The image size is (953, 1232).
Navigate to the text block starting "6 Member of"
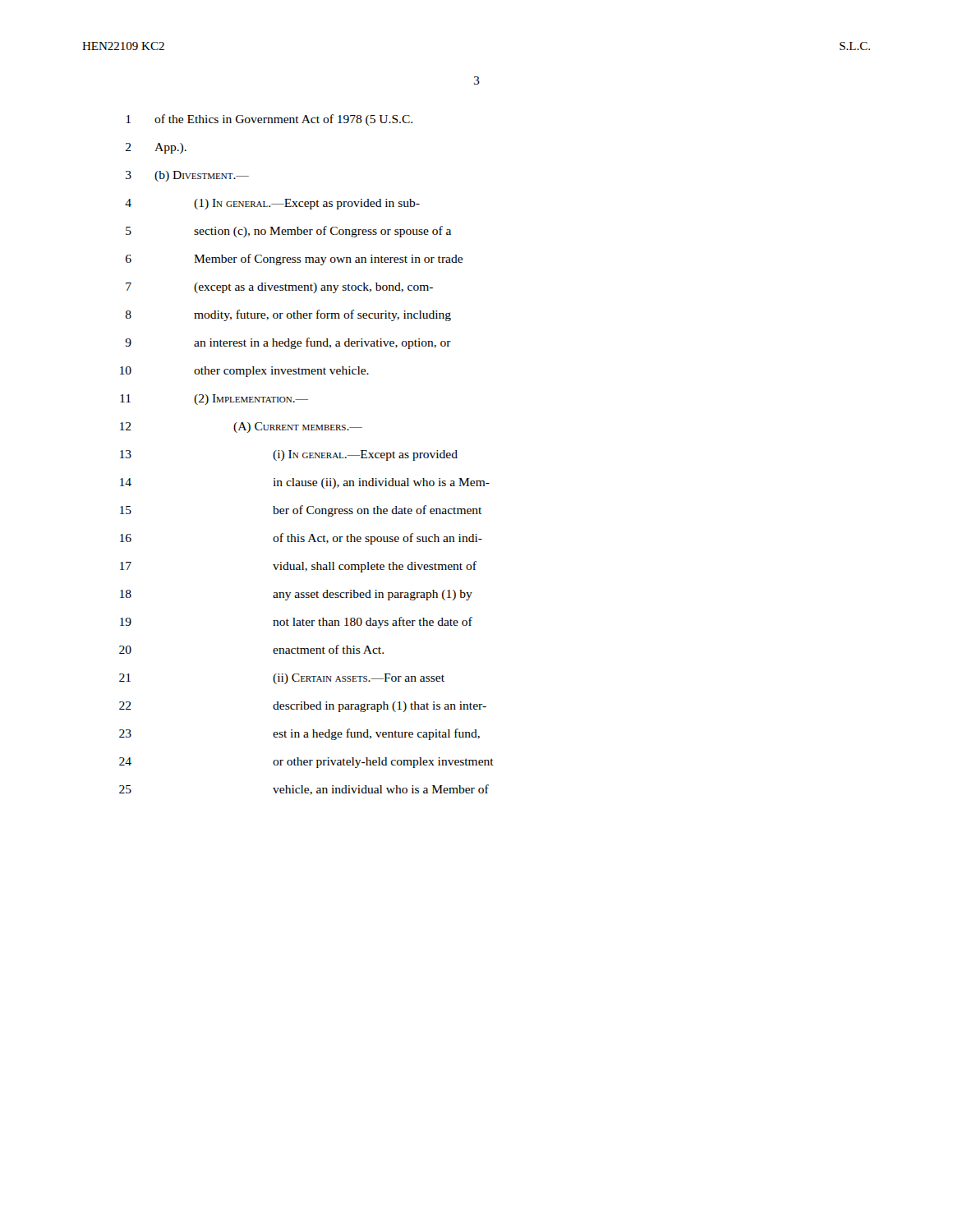[294, 260]
